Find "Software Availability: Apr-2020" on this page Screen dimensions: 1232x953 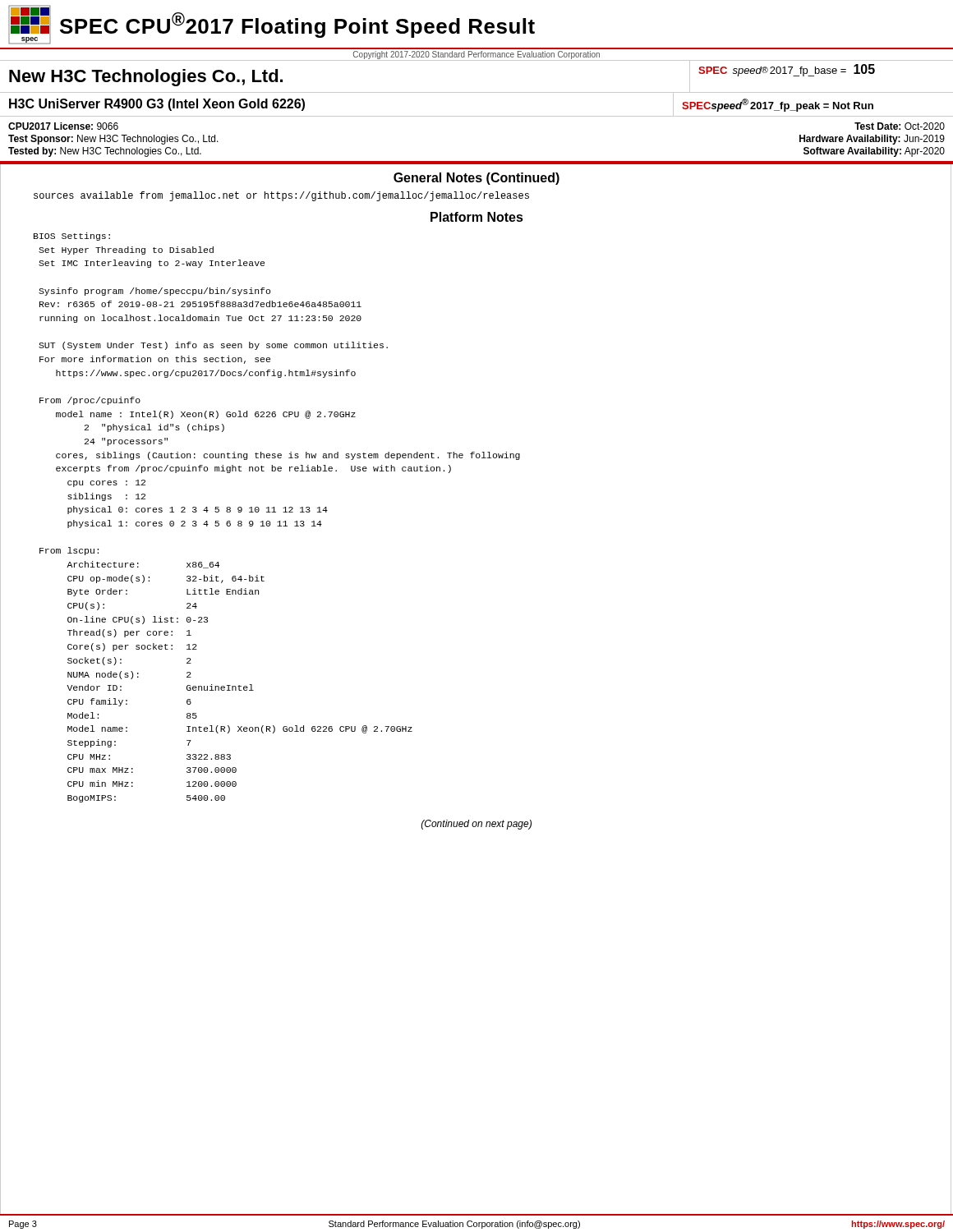[874, 151]
